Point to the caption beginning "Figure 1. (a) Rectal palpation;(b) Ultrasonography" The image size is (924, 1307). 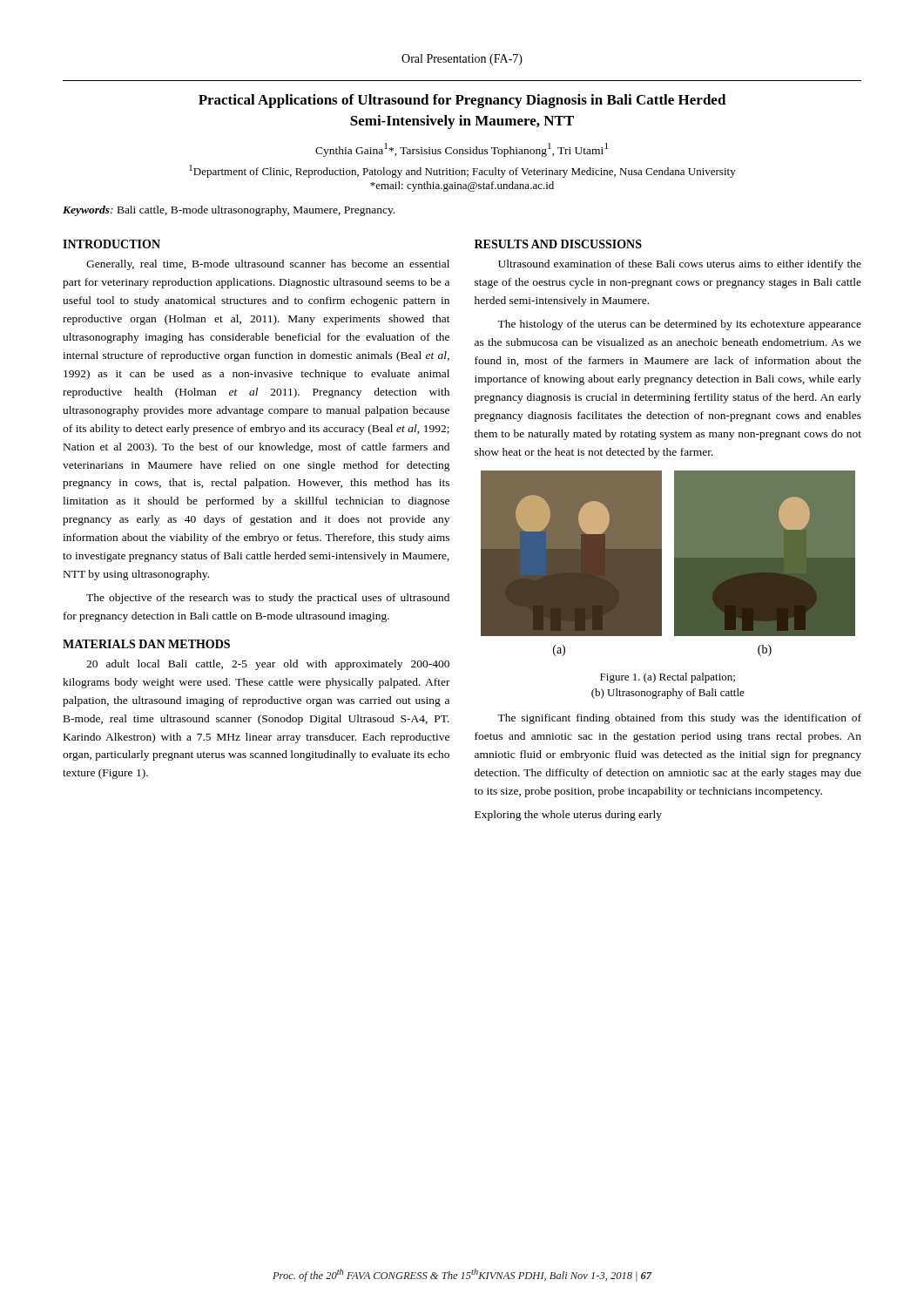click(668, 684)
